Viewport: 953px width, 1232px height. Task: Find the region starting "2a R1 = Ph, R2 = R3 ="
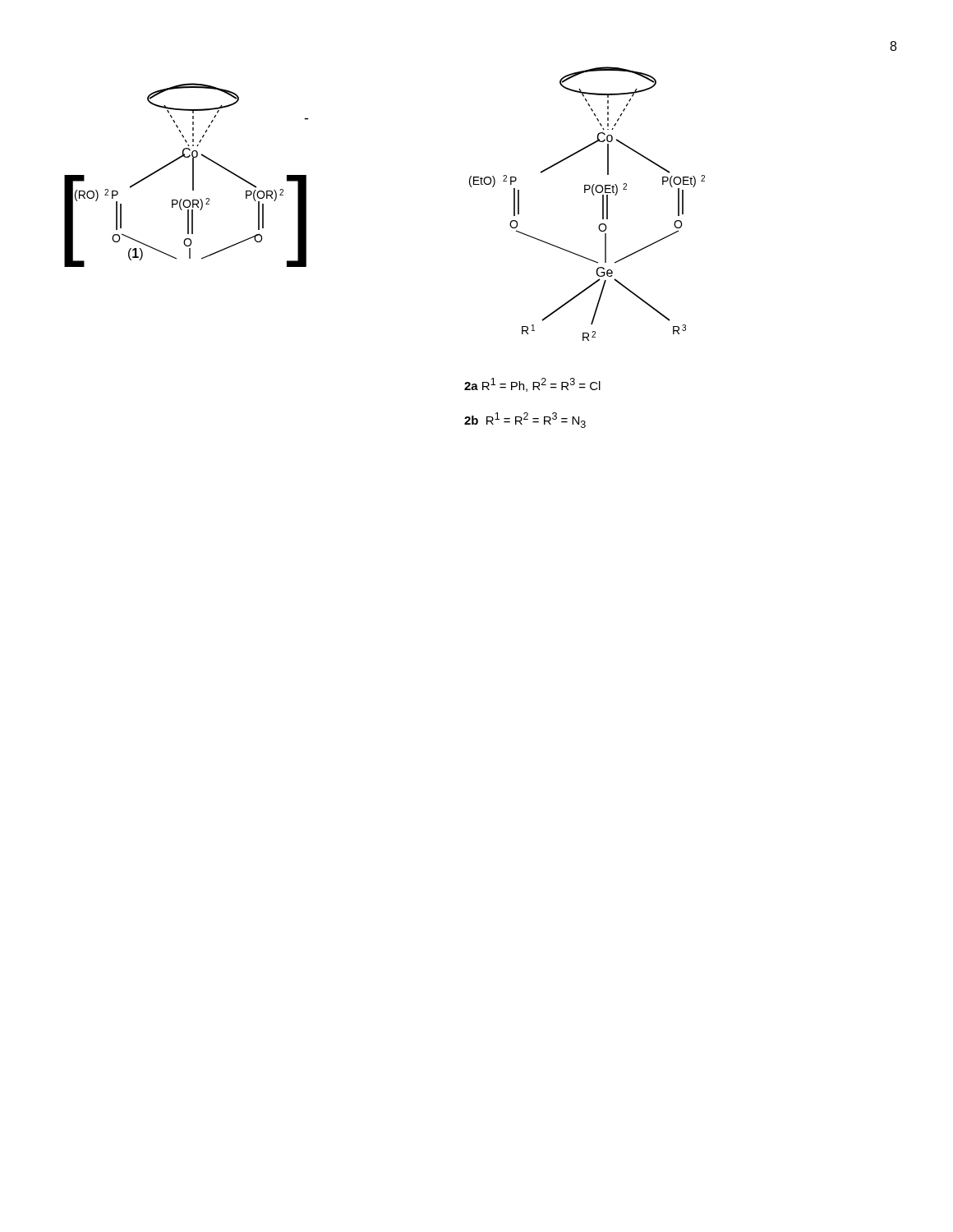point(533,403)
